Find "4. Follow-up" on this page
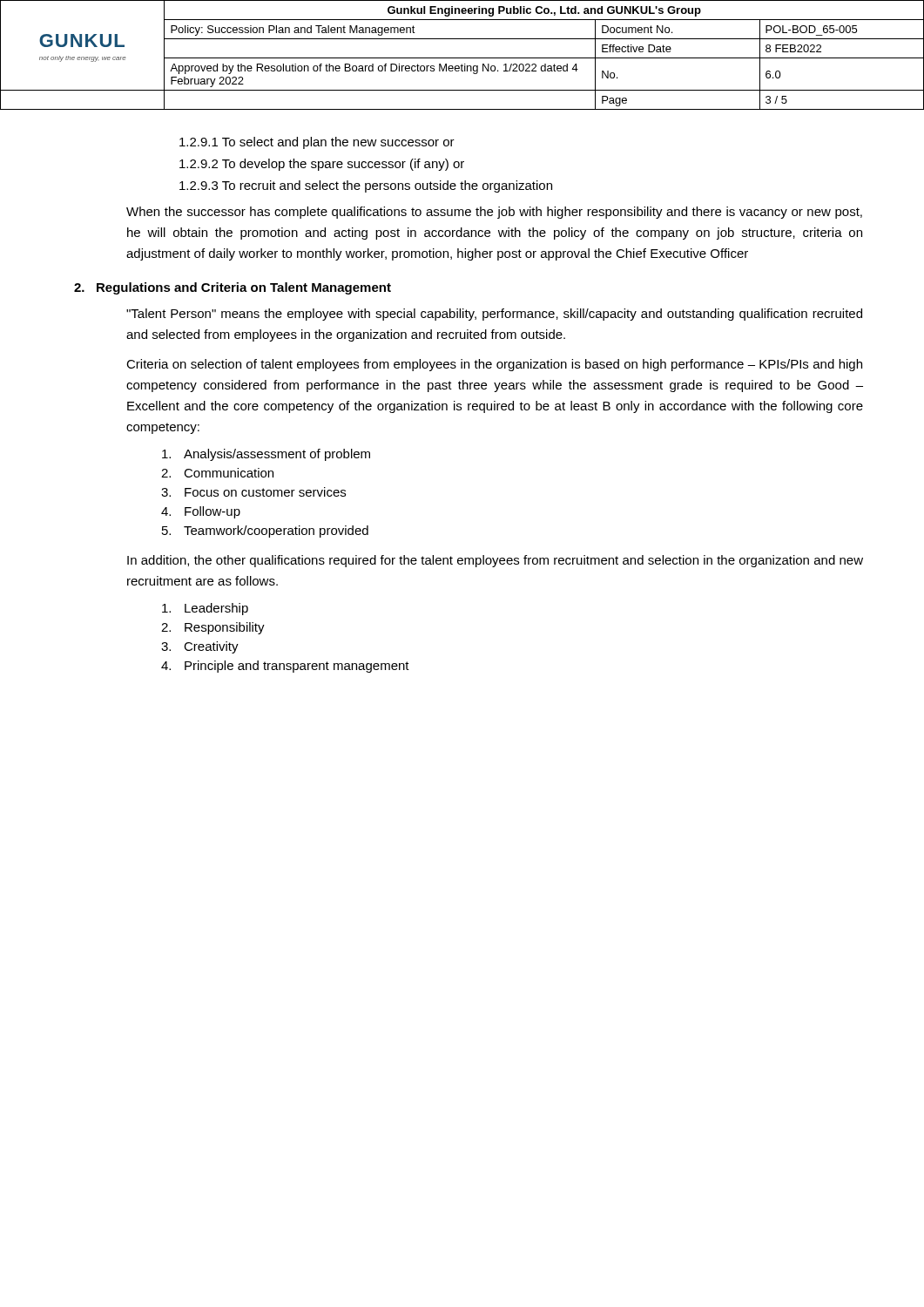 201,512
